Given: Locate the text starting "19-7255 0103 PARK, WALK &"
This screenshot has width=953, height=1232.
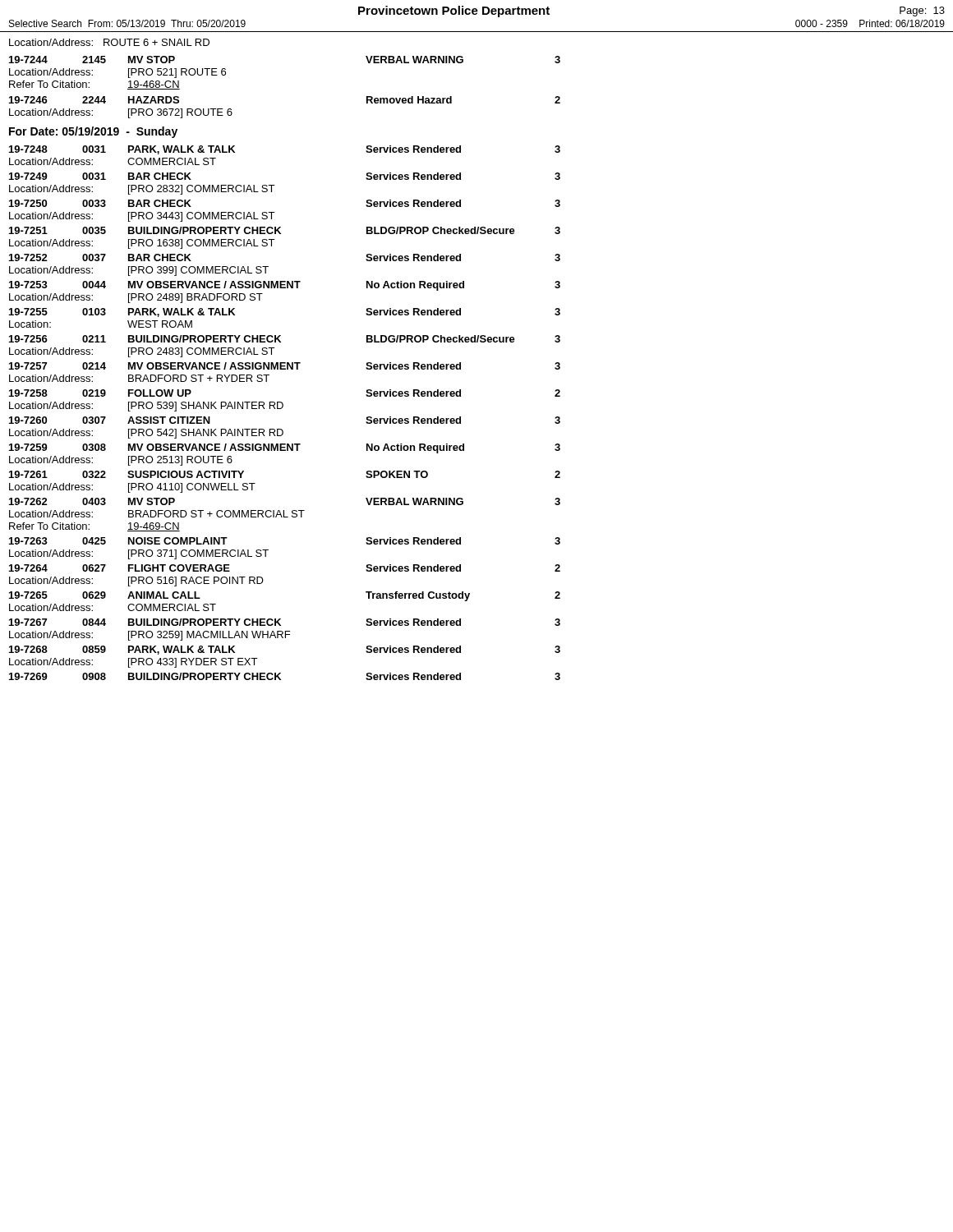Looking at the screenshot, I should point(28,312).
